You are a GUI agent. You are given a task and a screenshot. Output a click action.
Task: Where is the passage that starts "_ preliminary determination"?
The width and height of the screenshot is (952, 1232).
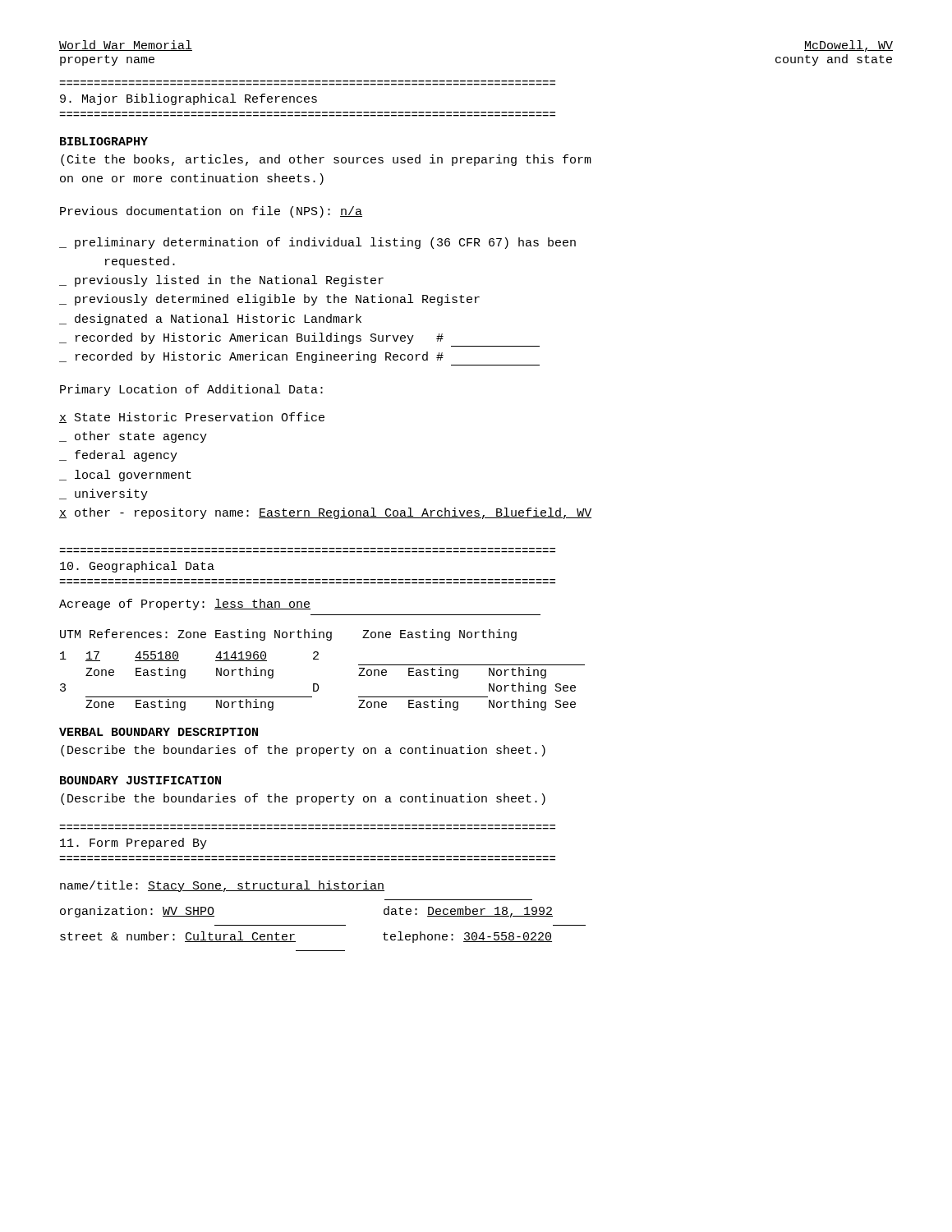tap(318, 253)
